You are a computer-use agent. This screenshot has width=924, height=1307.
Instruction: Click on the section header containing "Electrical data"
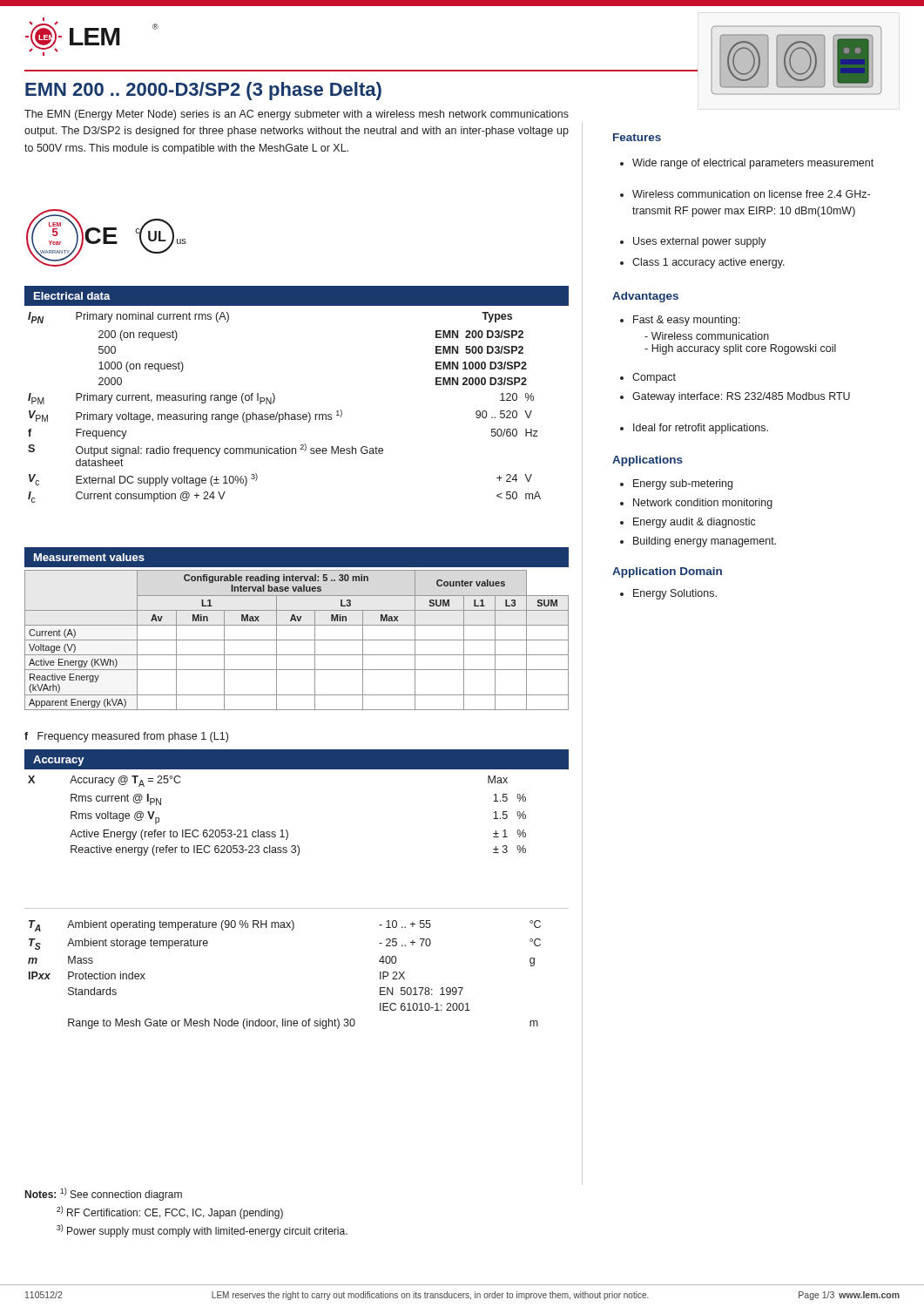(x=297, y=296)
